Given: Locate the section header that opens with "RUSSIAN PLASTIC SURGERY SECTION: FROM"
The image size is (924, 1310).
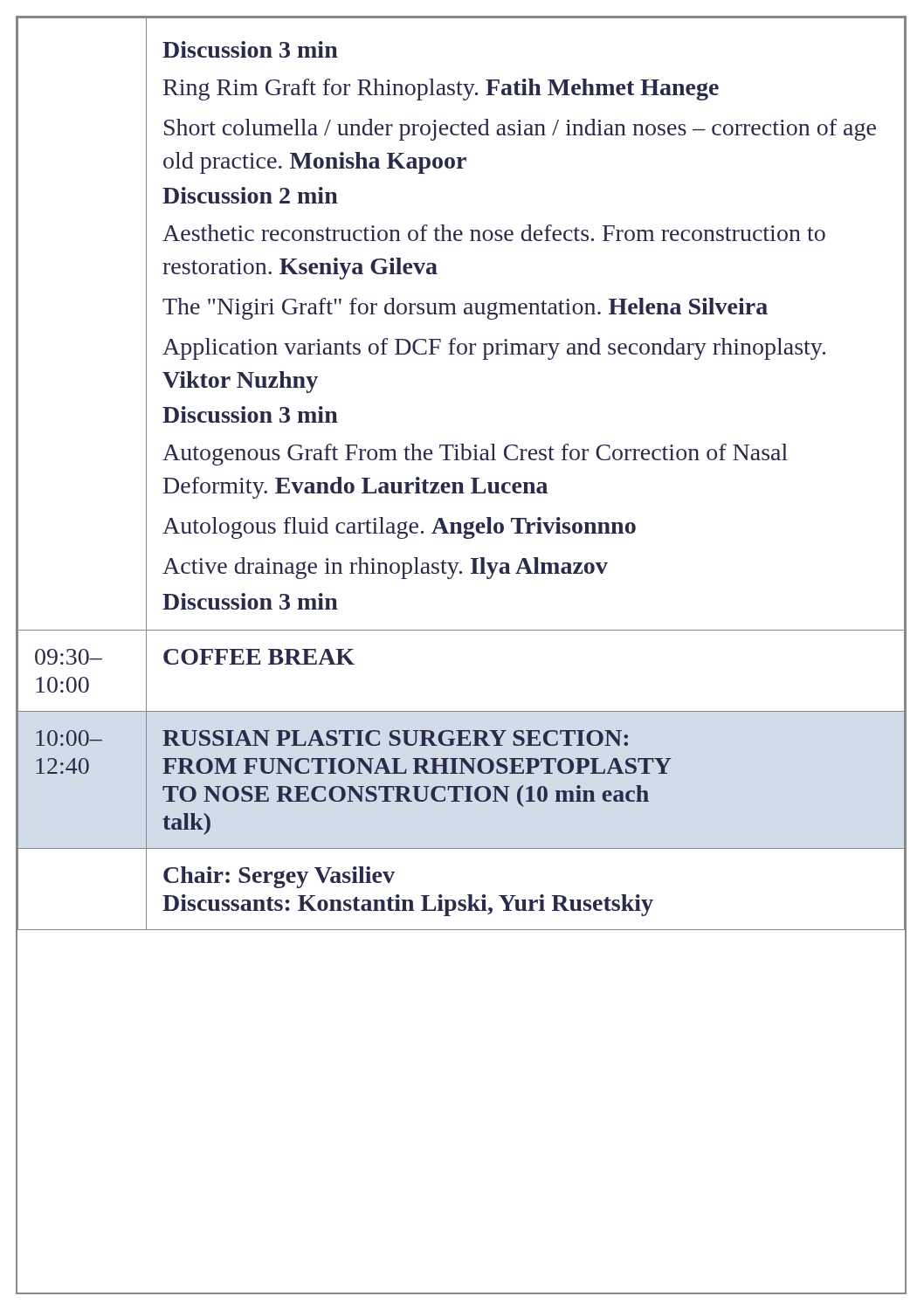Looking at the screenshot, I should point(417,779).
